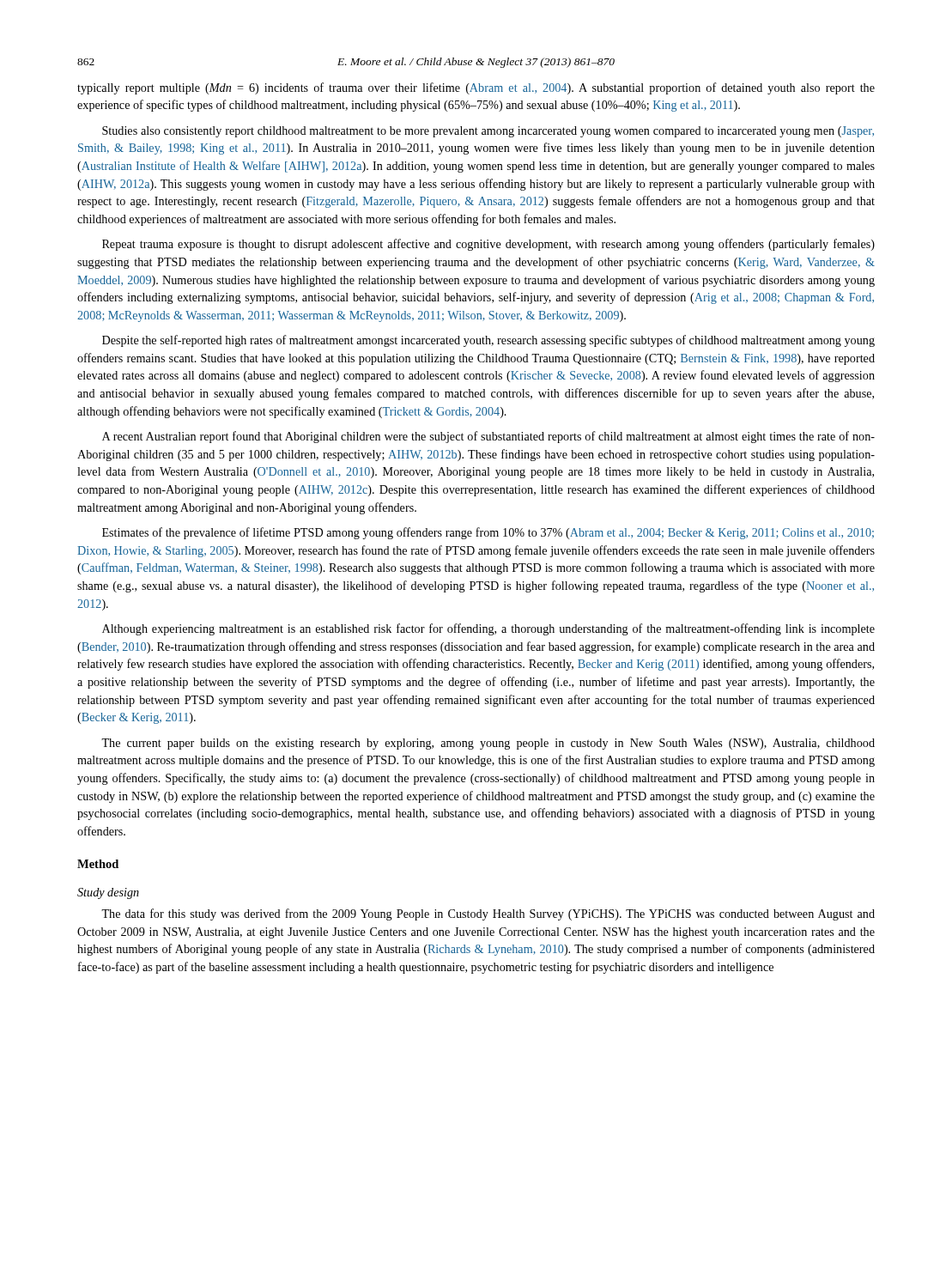Locate the region starting "Studies also consistently report"
952x1288 pixels.
pyautogui.click(x=476, y=175)
